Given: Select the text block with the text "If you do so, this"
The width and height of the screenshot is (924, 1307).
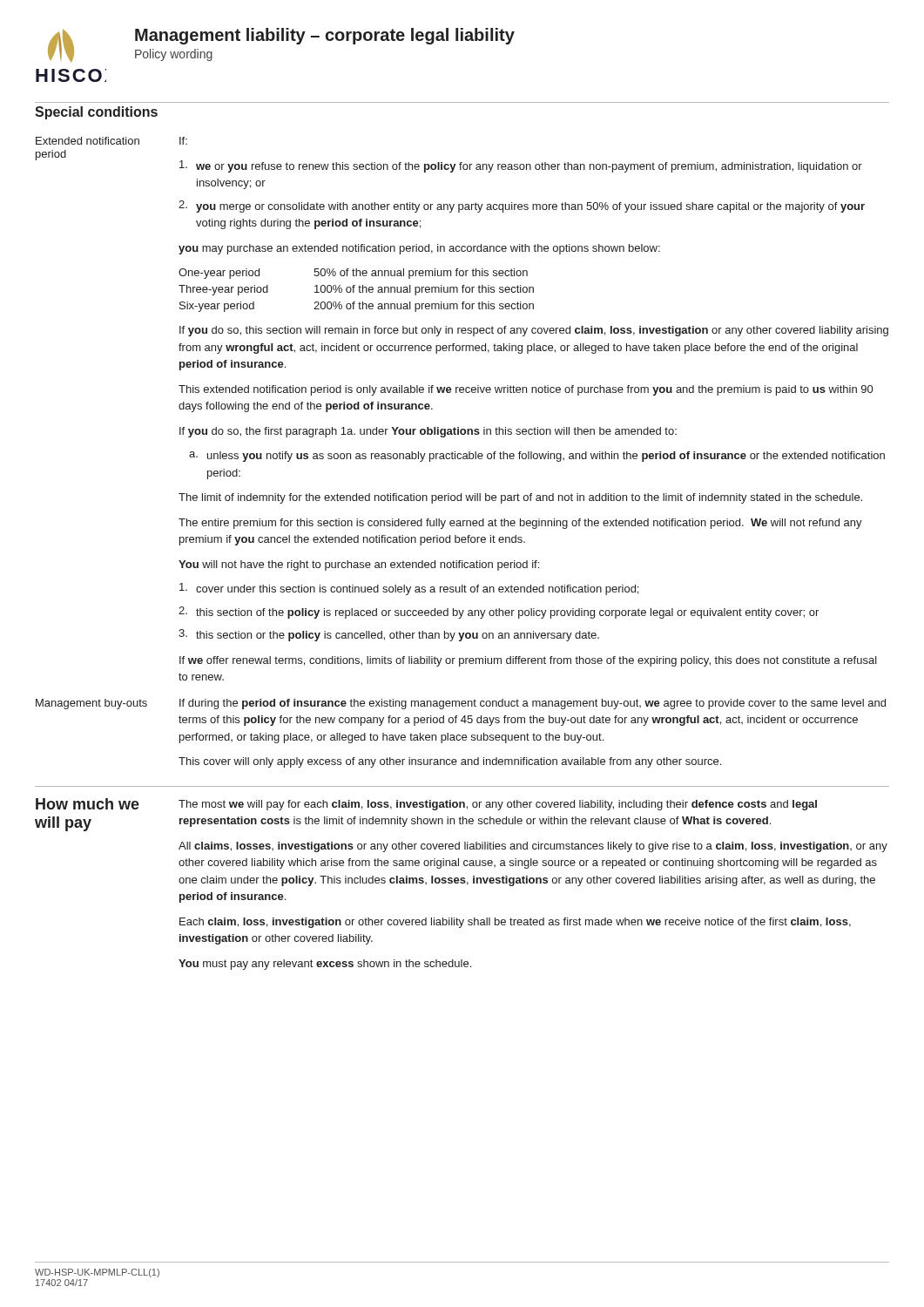Looking at the screenshot, I should point(534,347).
